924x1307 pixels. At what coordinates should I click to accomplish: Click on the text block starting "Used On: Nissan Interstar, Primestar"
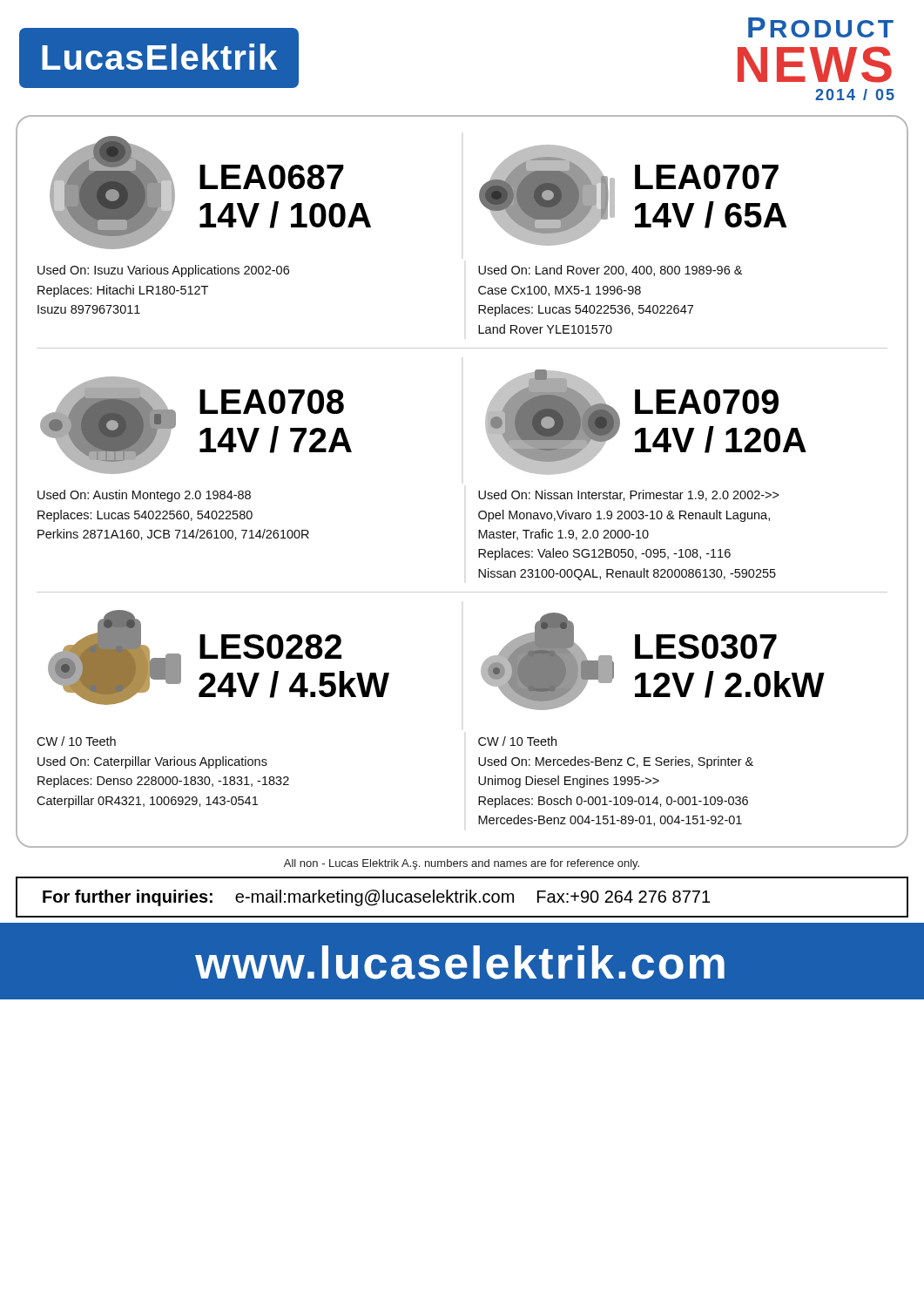click(629, 534)
